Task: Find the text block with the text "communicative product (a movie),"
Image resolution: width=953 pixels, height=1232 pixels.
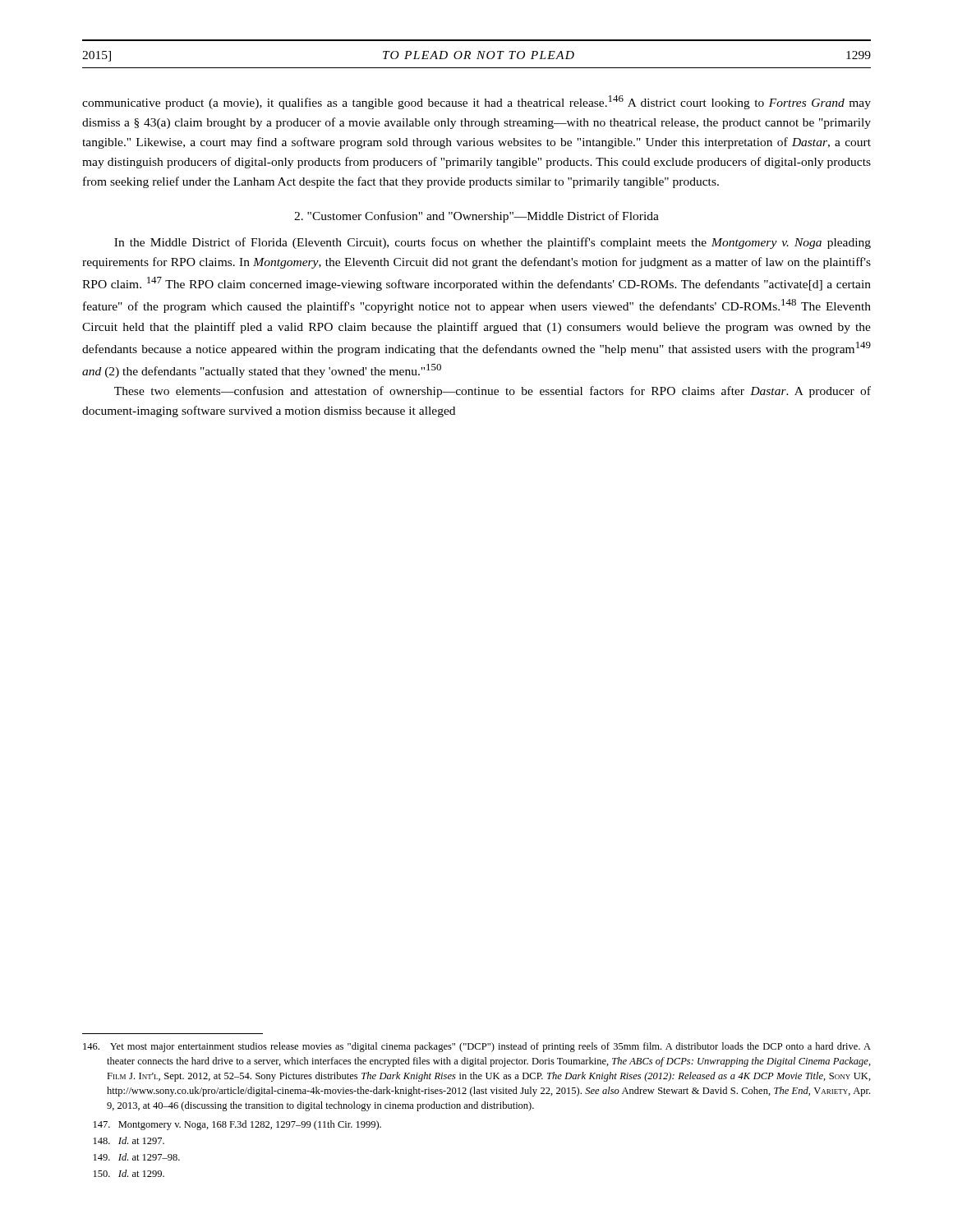Action: 476,141
